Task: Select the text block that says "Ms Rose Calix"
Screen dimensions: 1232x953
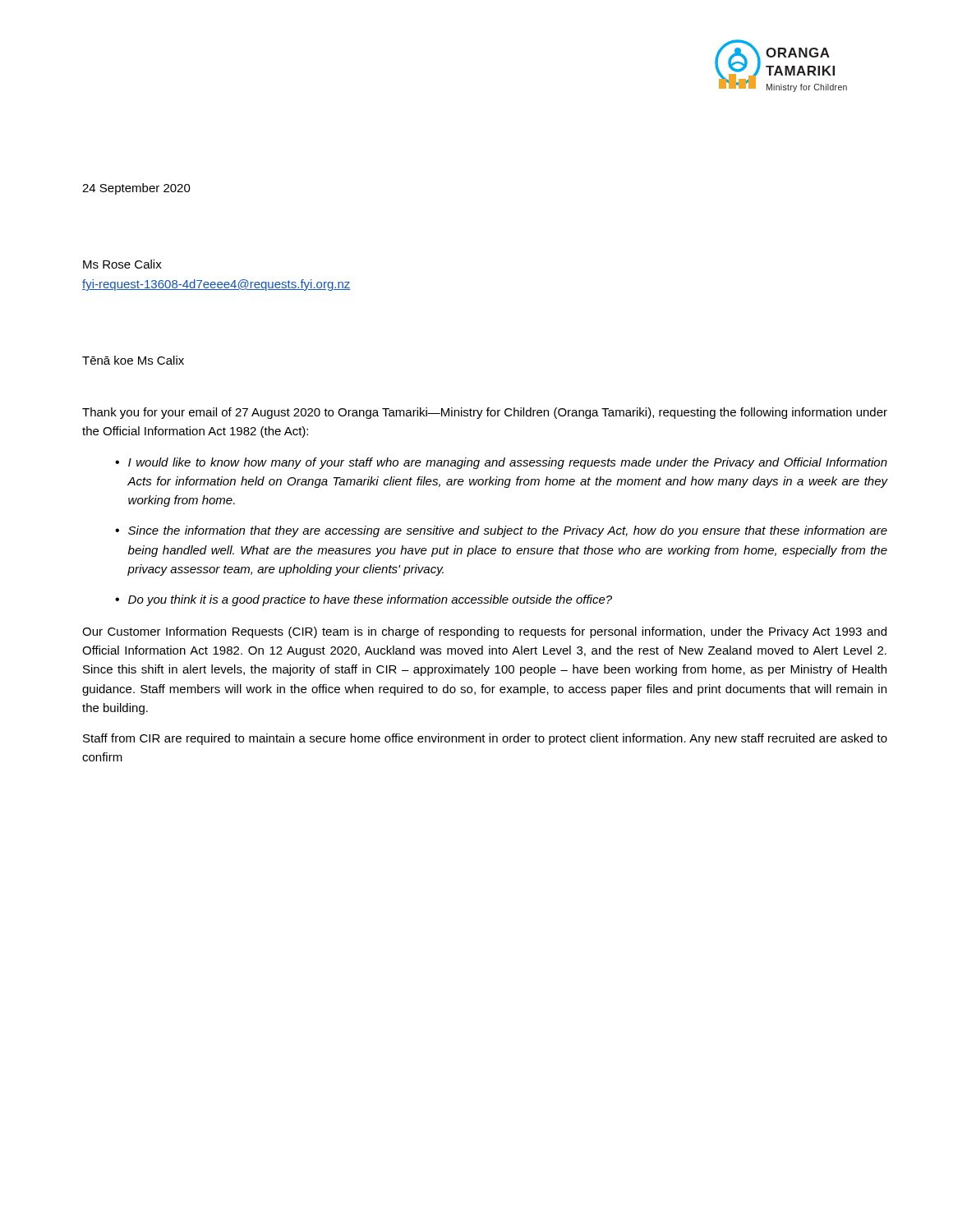Action: pos(216,274)
